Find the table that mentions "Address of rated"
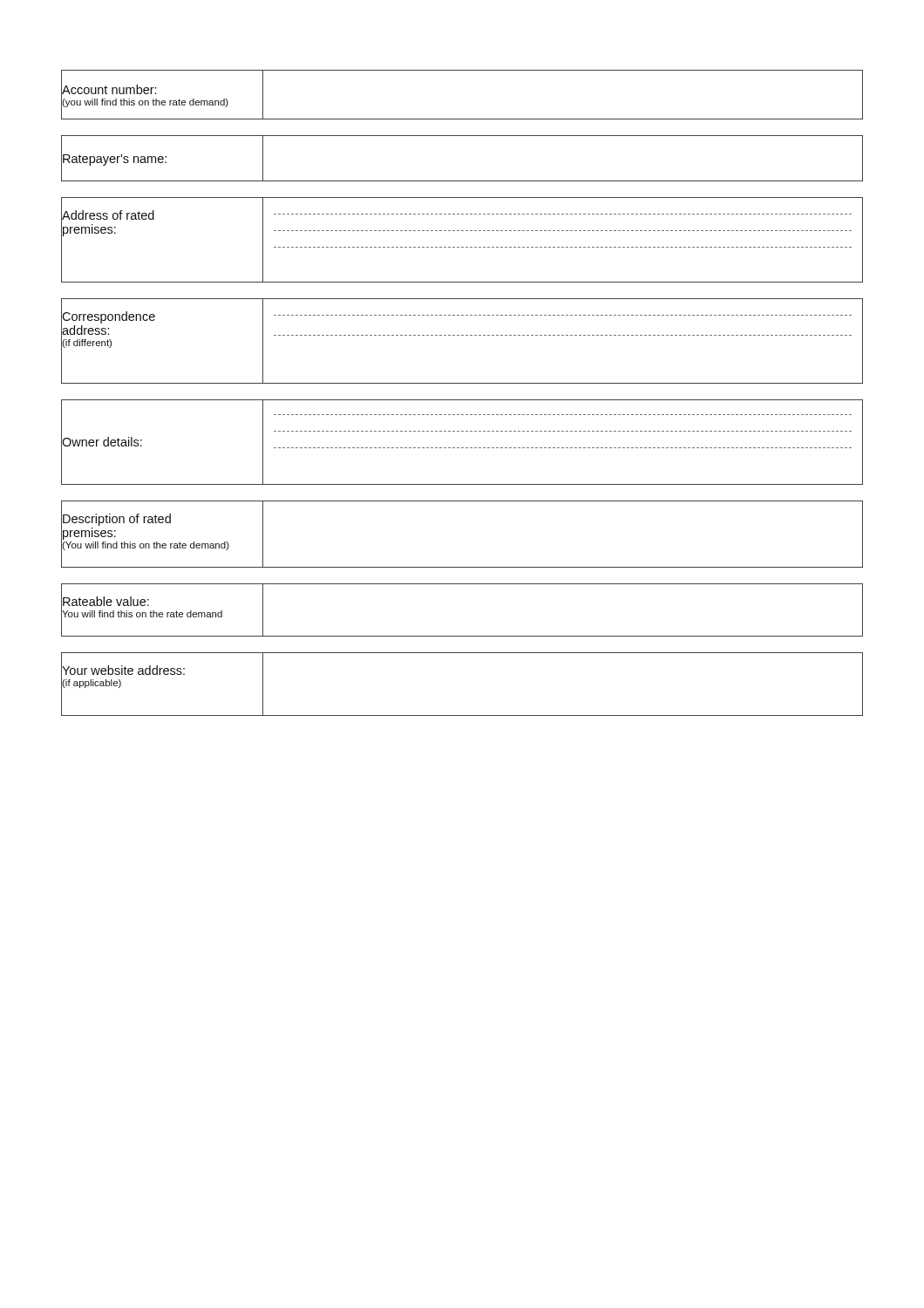Screen dimensions: 1308x924 coord(462,240)
